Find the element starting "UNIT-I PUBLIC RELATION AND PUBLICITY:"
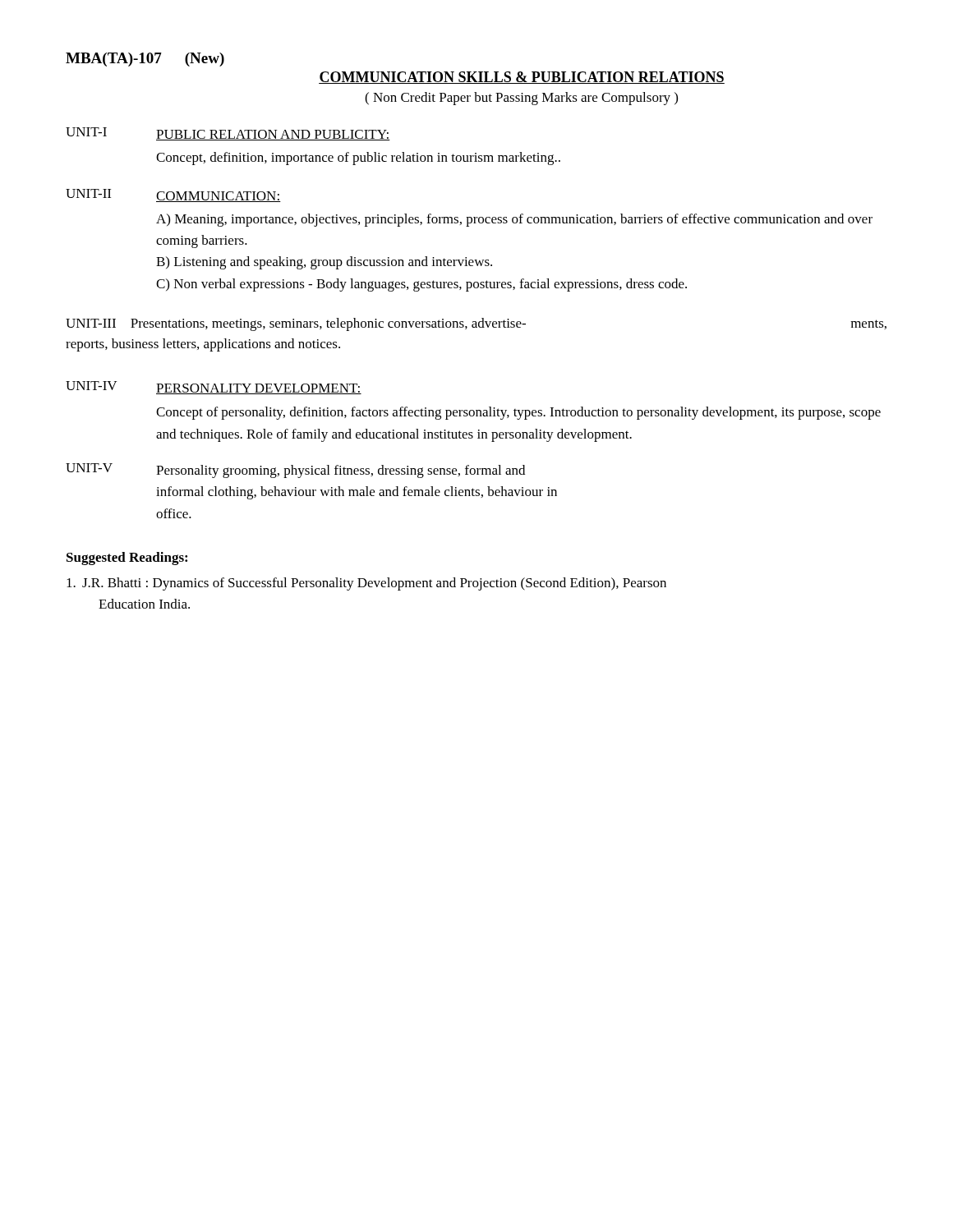Image resolution: width=953 pixels, height=1232 pixels. [228, 134]
